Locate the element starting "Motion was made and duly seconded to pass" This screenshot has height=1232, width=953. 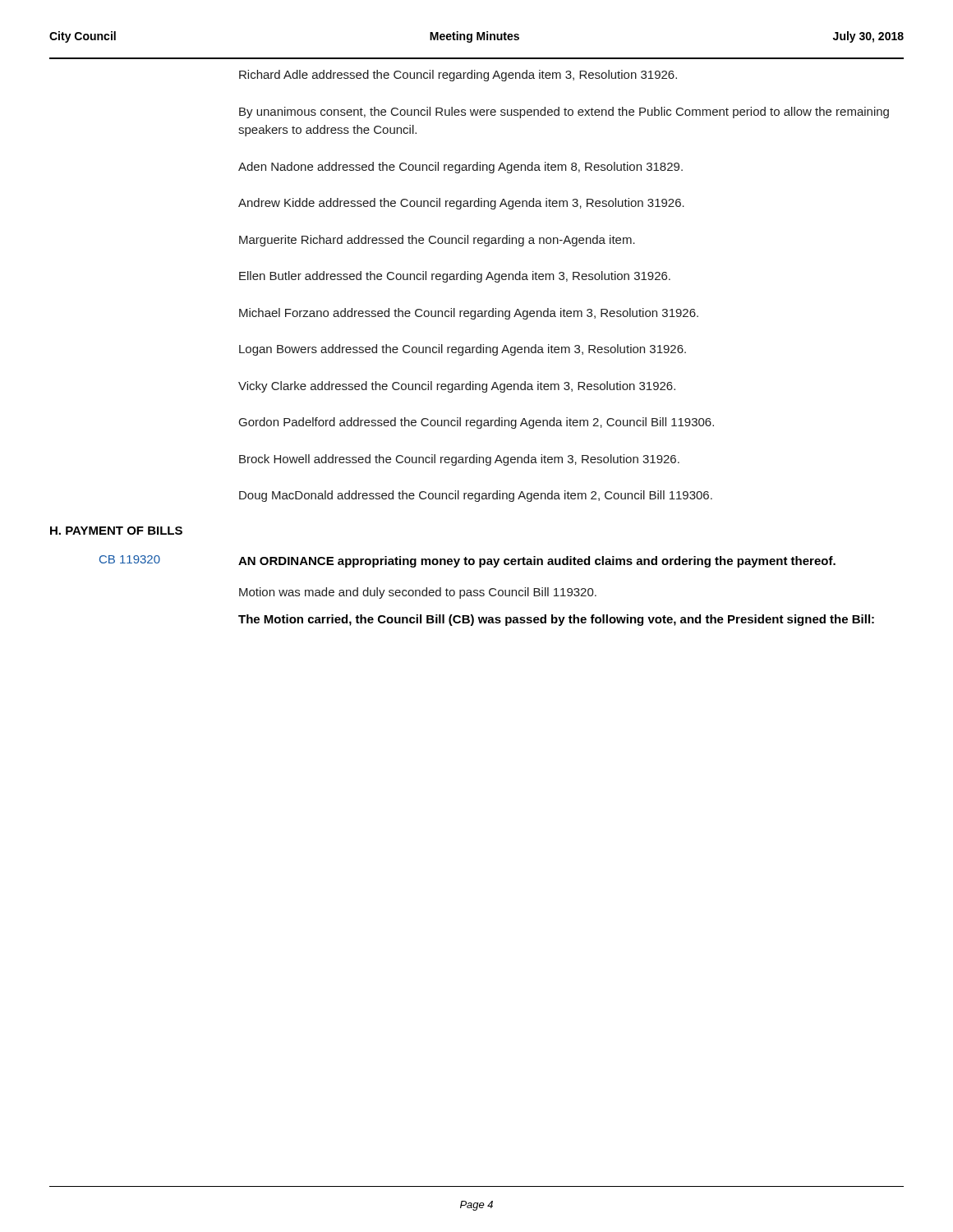pos(418,592)
